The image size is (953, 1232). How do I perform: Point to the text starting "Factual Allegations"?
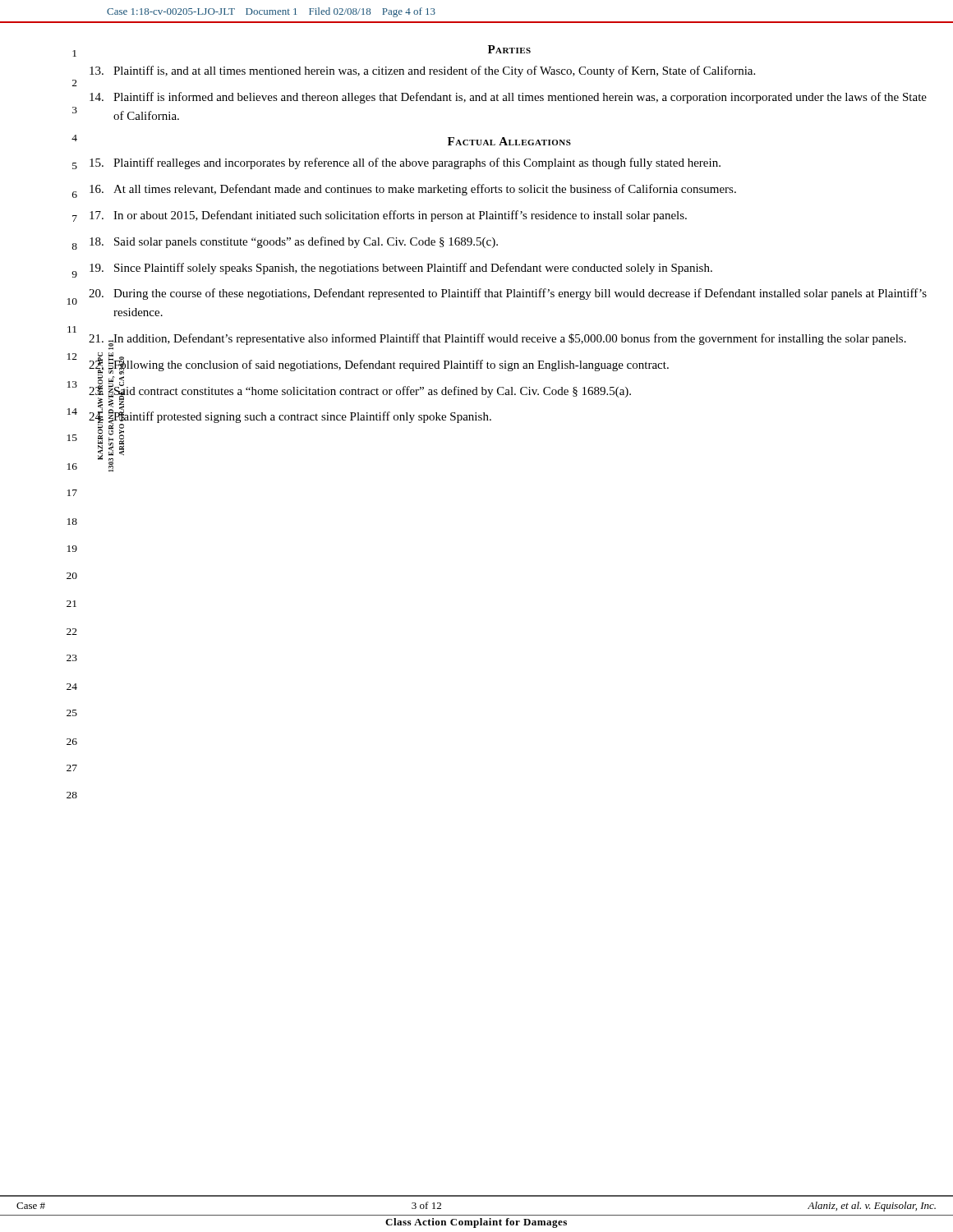(x=509, y=142)
